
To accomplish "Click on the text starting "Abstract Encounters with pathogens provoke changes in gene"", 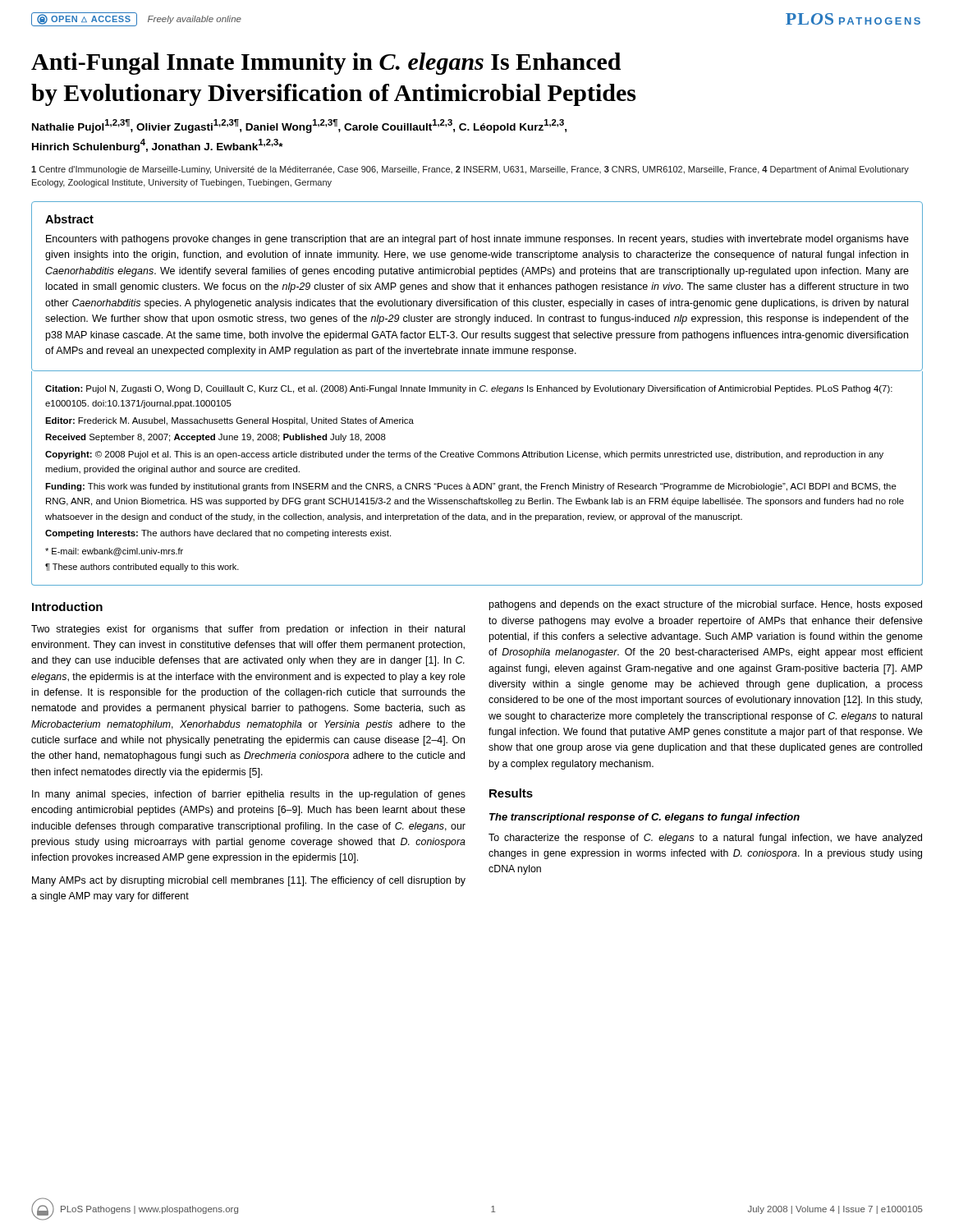I will [477, 286].
